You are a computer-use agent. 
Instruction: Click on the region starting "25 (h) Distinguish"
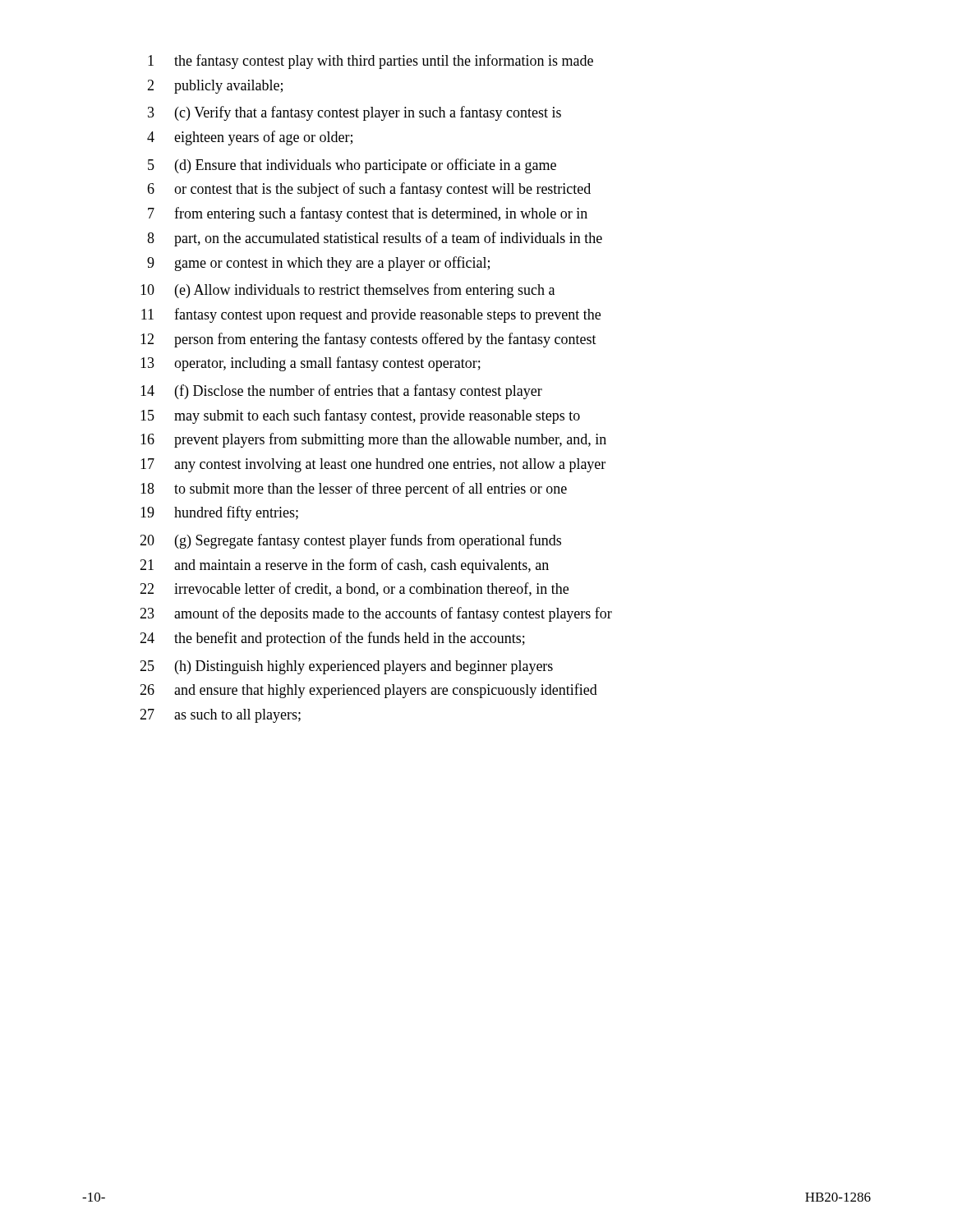pos(493,691)
